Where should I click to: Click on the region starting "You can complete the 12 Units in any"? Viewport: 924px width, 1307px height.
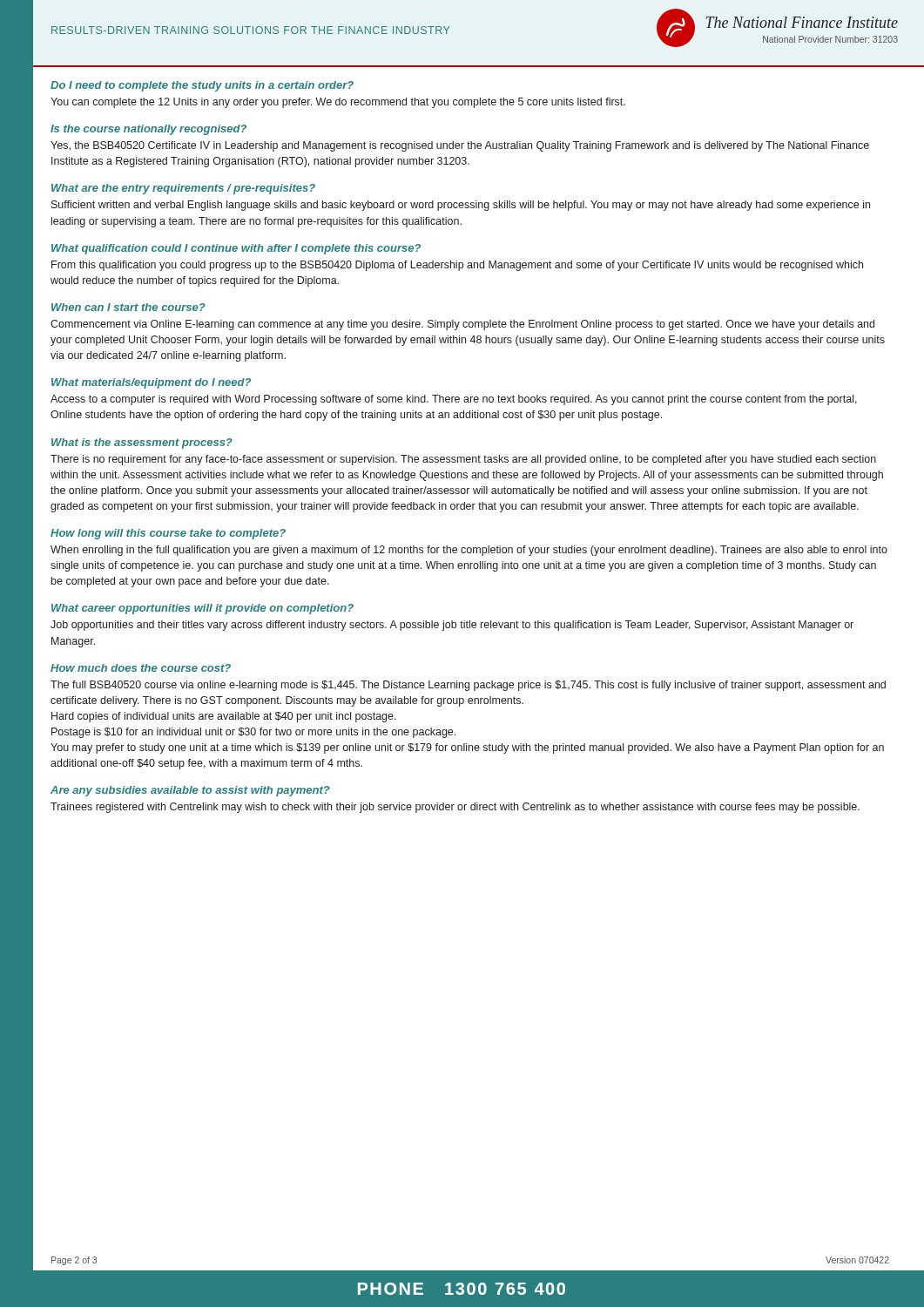pyautogui.click(x=338, y=102)
